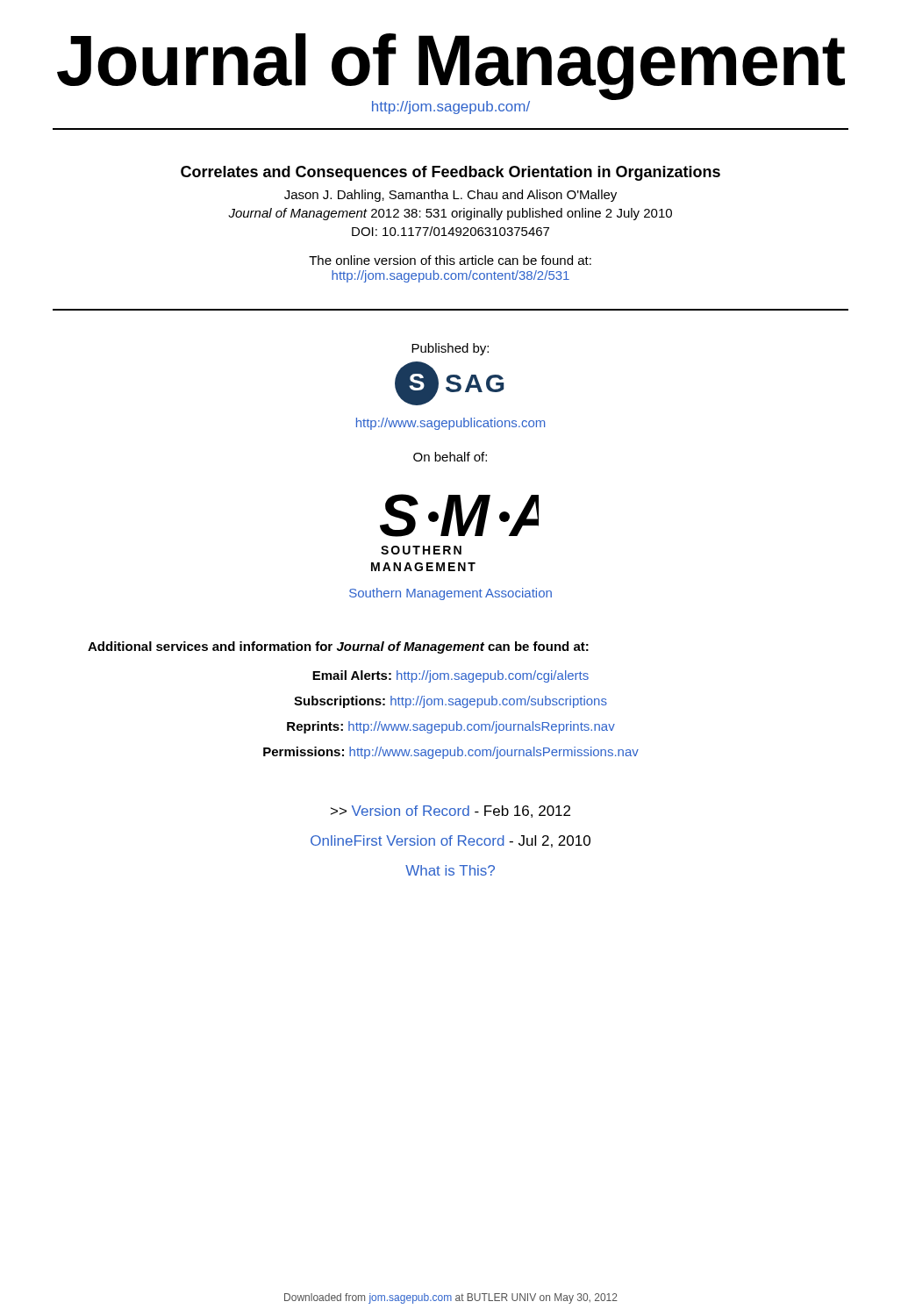Locate the text that says "Permissions: http://www.sagepub.com/journalsPermissions.nav"
The height and width of the screenshot is (1316, 901).
coord(450,751)
